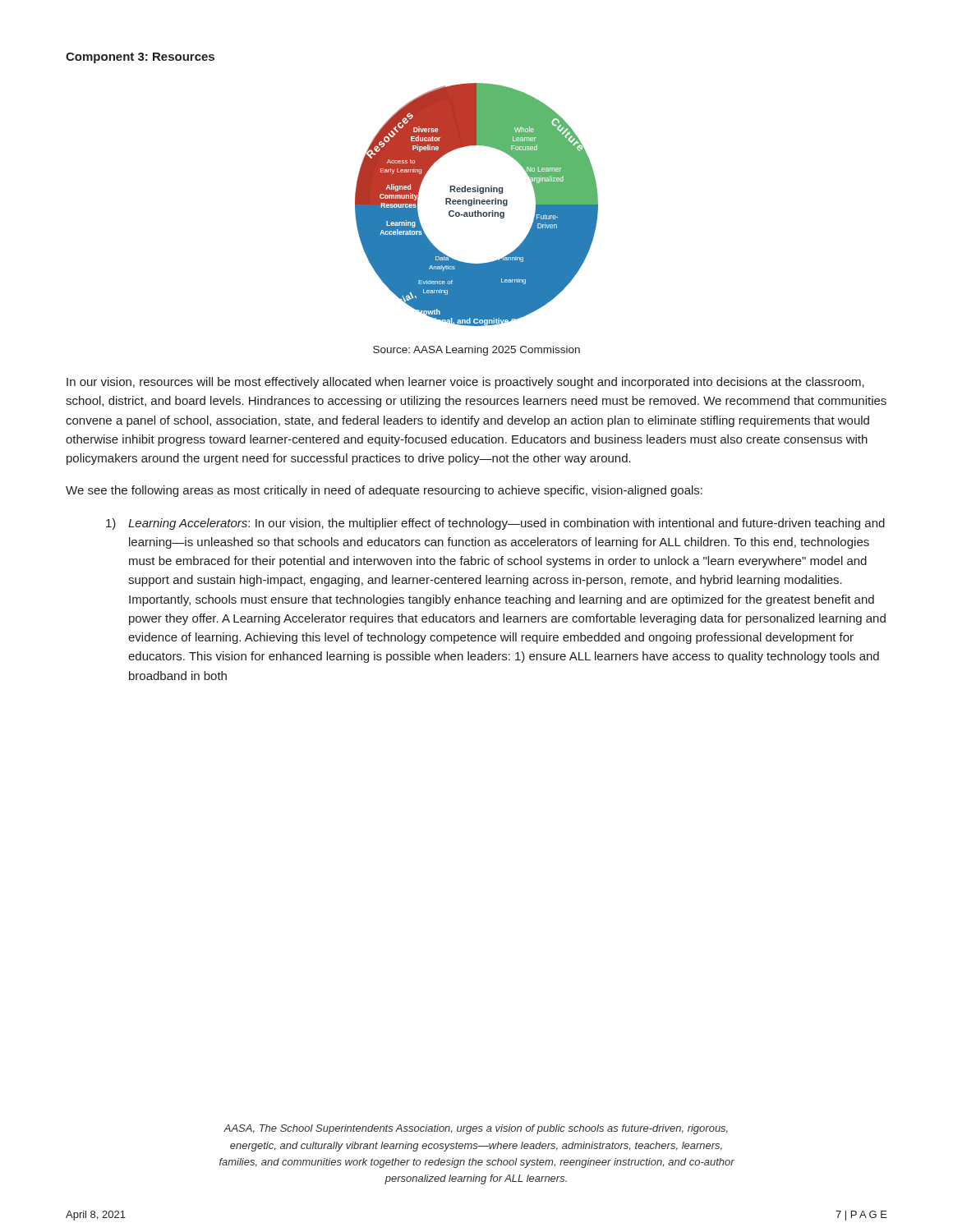Image resolution: width=953 pixels, height=1232 pixels.
Task: Click the passage that begins "1) Learning Accelerators: In"
Action: [496, 599]
